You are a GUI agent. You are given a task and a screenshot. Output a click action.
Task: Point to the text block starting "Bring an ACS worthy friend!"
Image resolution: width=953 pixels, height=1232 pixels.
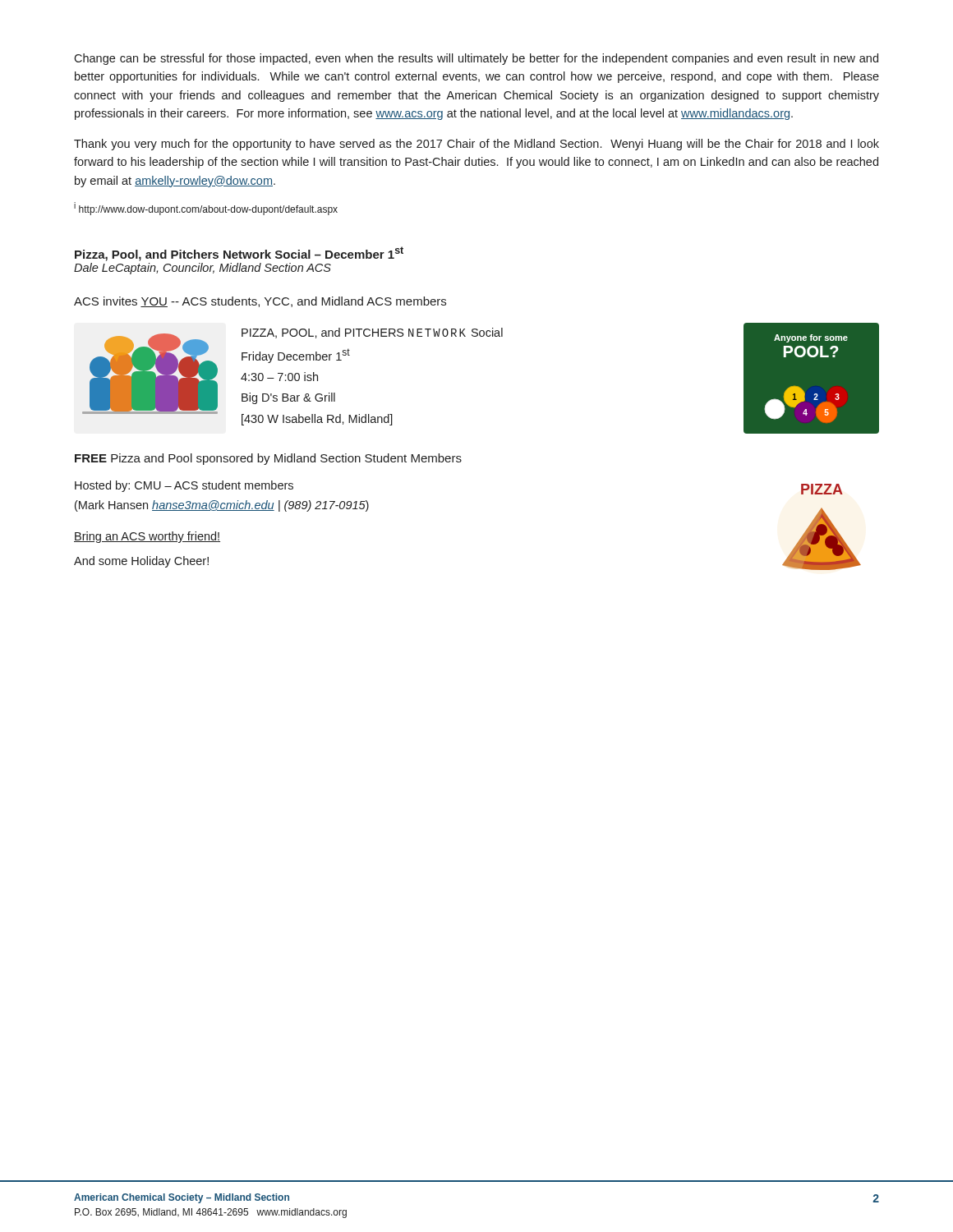click(x=147, y=536)
